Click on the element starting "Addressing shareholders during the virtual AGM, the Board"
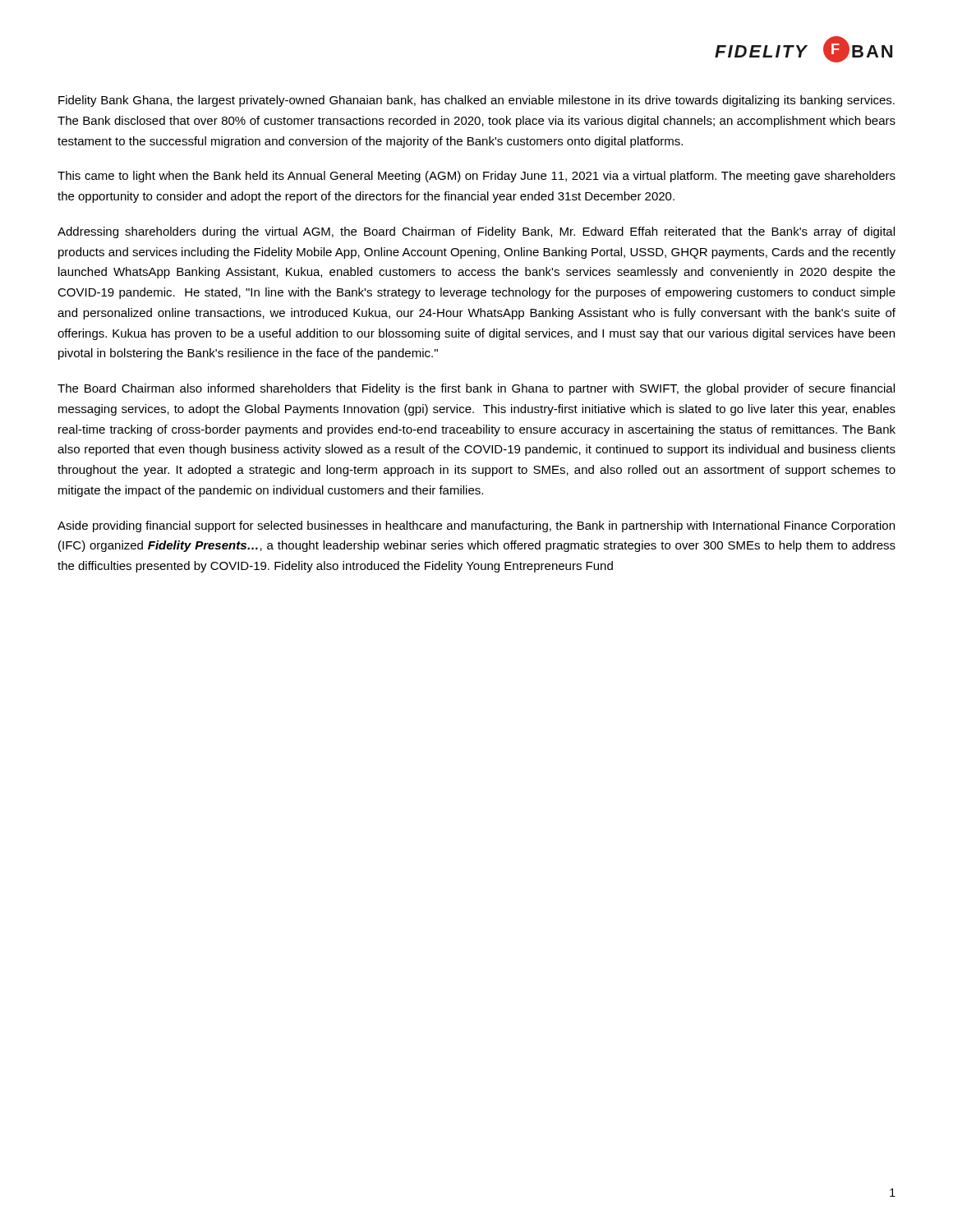The width and height of the screenshot is (953, 1232). [x=476, y=292]
